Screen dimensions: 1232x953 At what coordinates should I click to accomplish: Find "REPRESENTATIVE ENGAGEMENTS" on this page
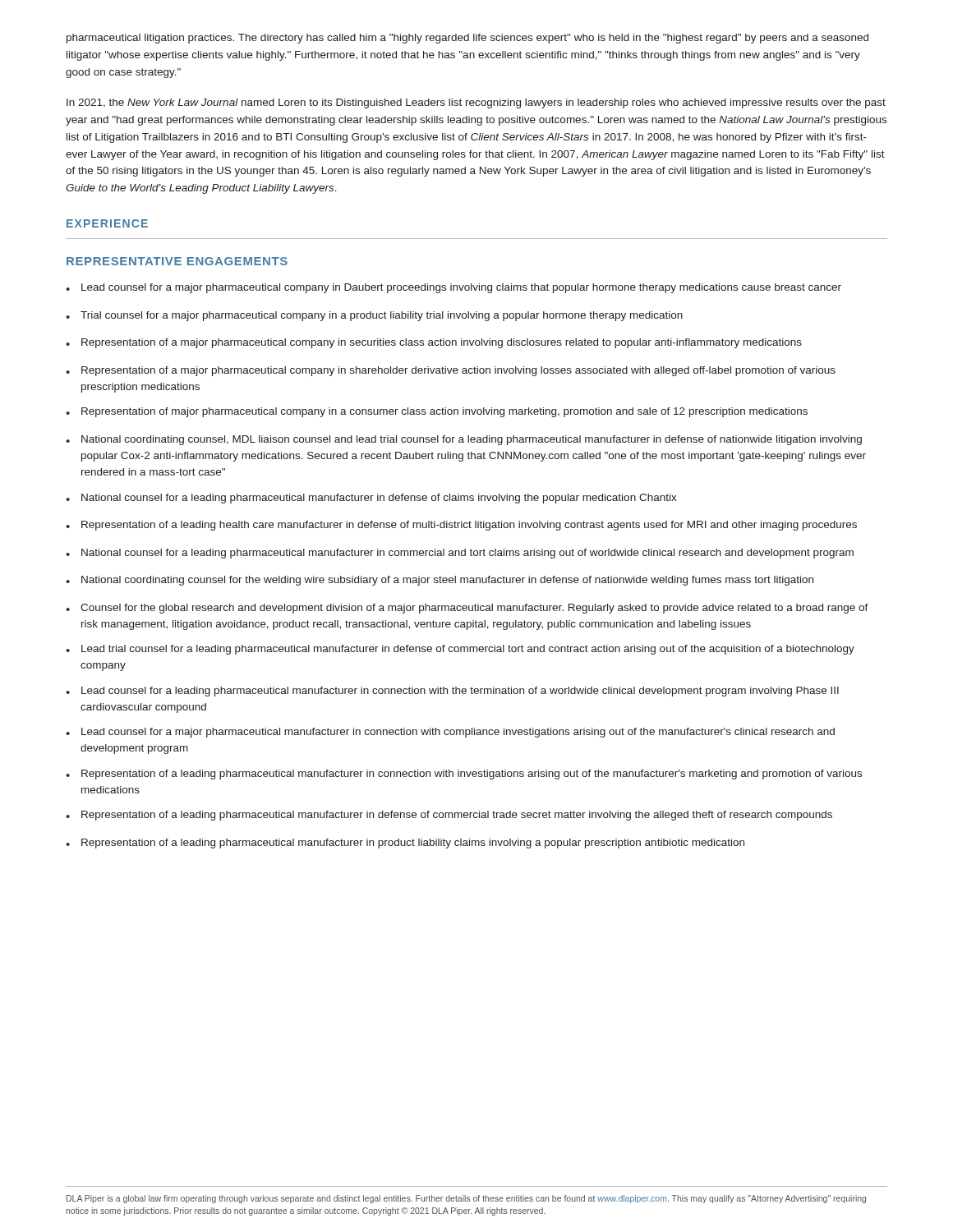177,261
